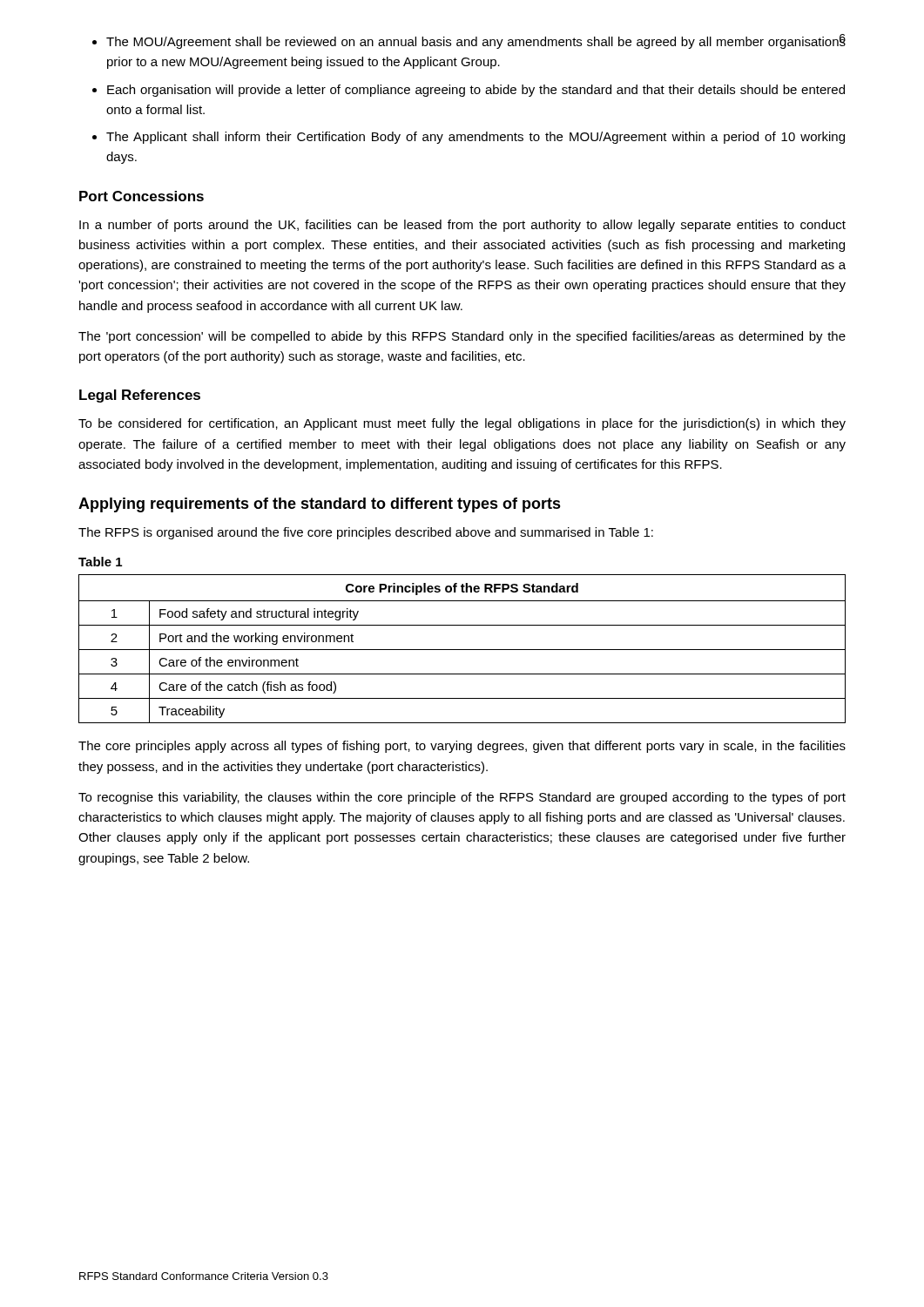The width and height of the screenshot is (924, 1307).
Task: Point to the text starting "Port Concessions"
Action: pyautogui.click(x=141, y=196)
